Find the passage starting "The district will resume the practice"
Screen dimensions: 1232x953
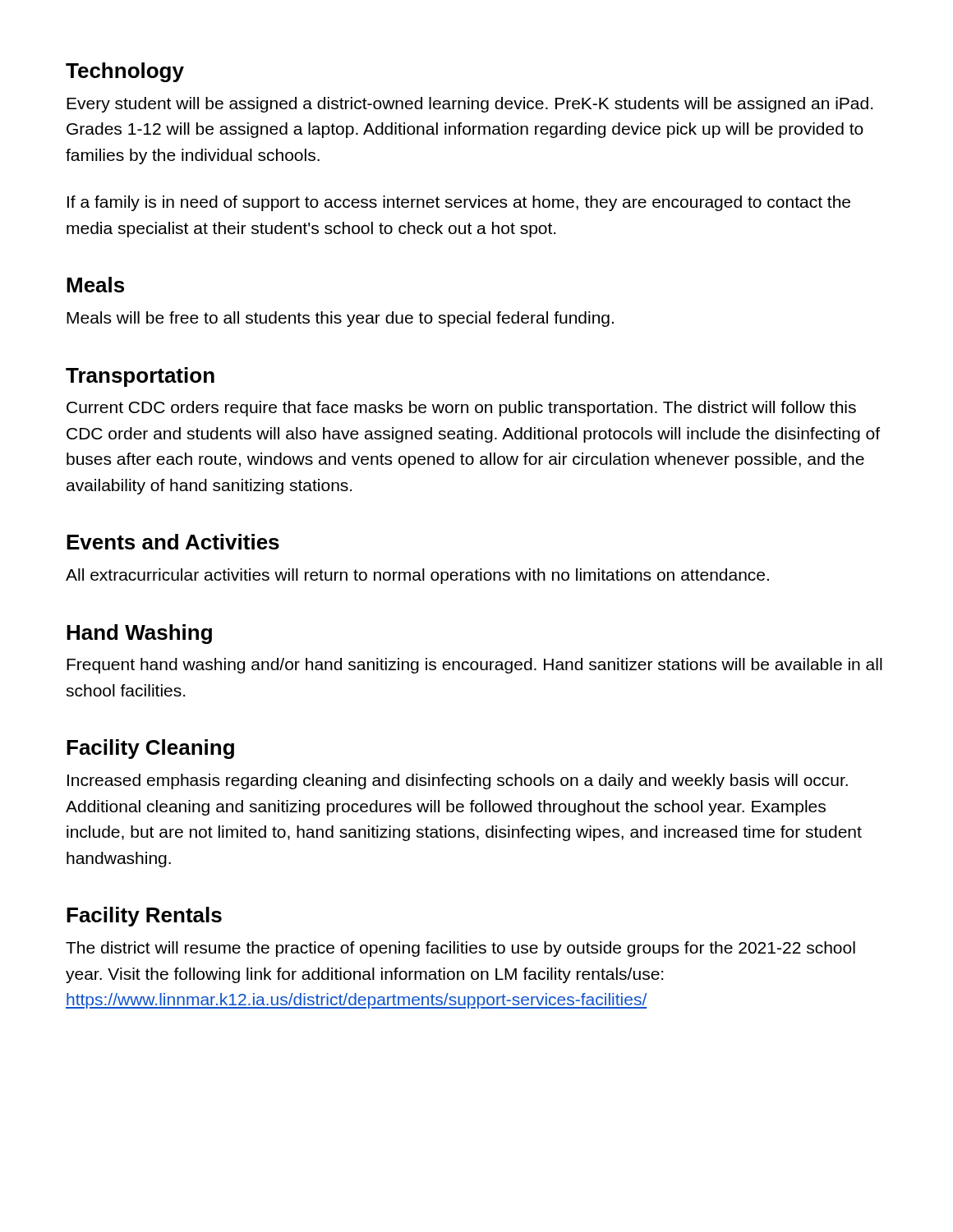tap(461, 973)
